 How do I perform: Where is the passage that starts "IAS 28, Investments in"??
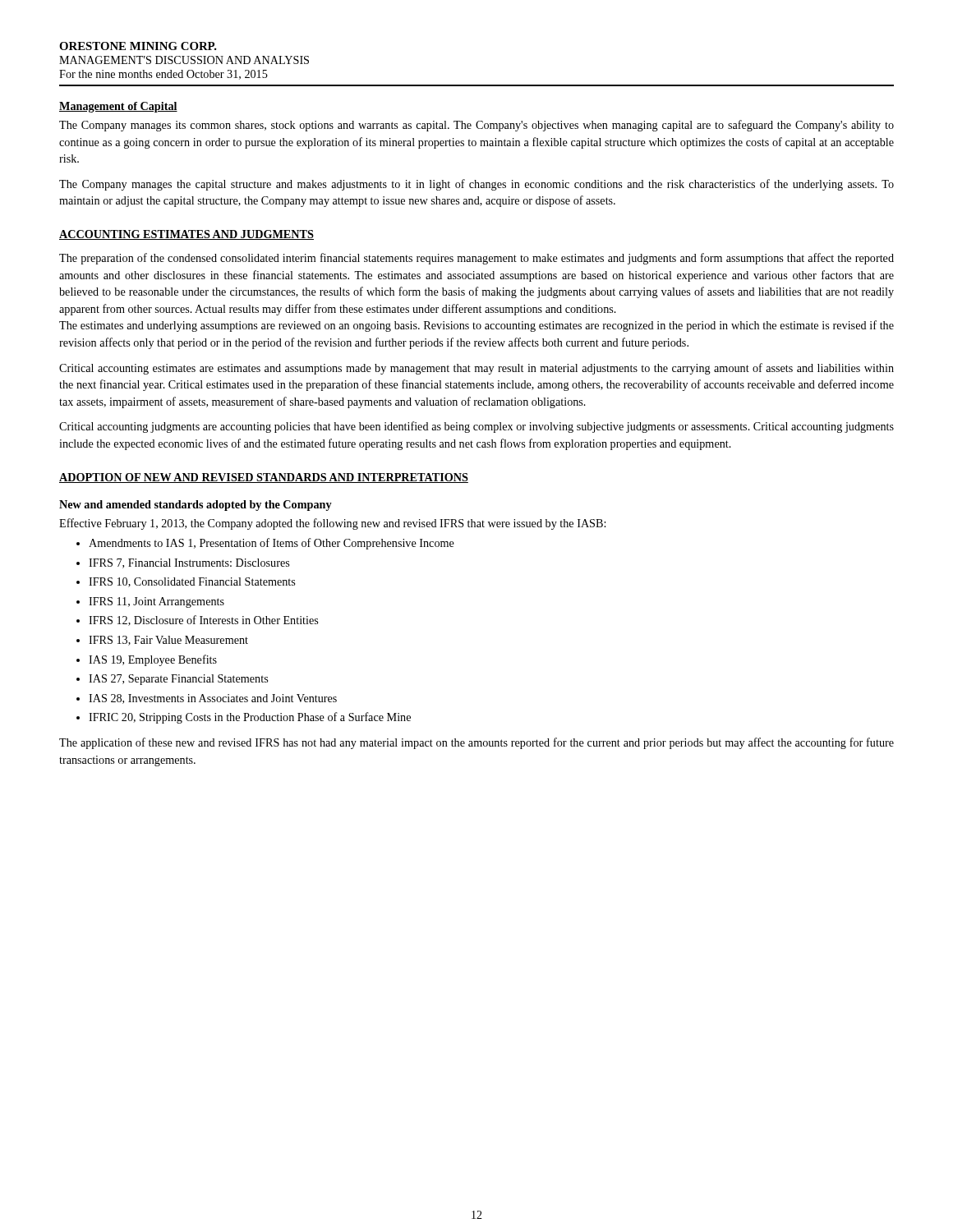207,699
